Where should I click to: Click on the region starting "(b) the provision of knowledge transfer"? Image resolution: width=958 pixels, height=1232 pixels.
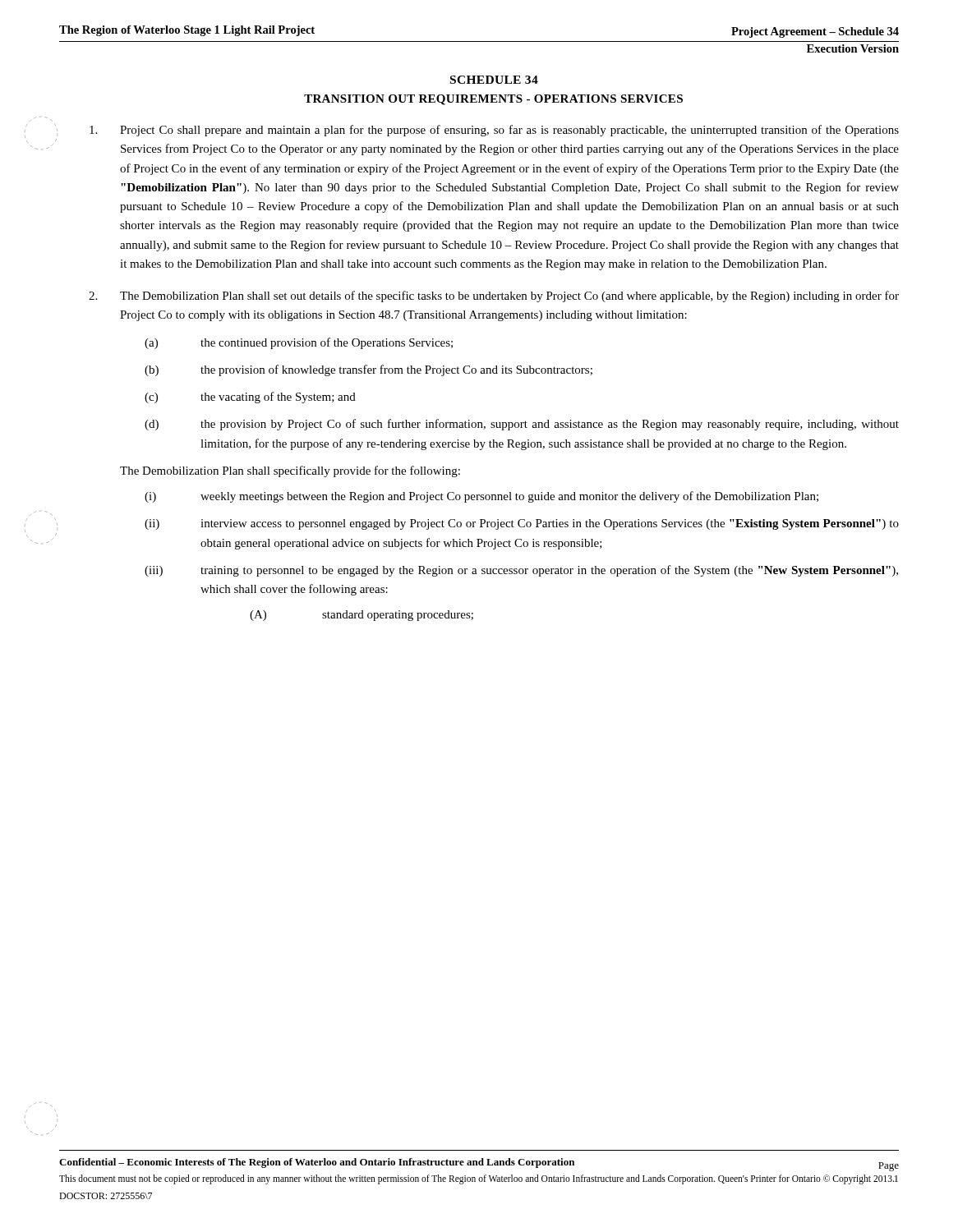click(509, 370)
